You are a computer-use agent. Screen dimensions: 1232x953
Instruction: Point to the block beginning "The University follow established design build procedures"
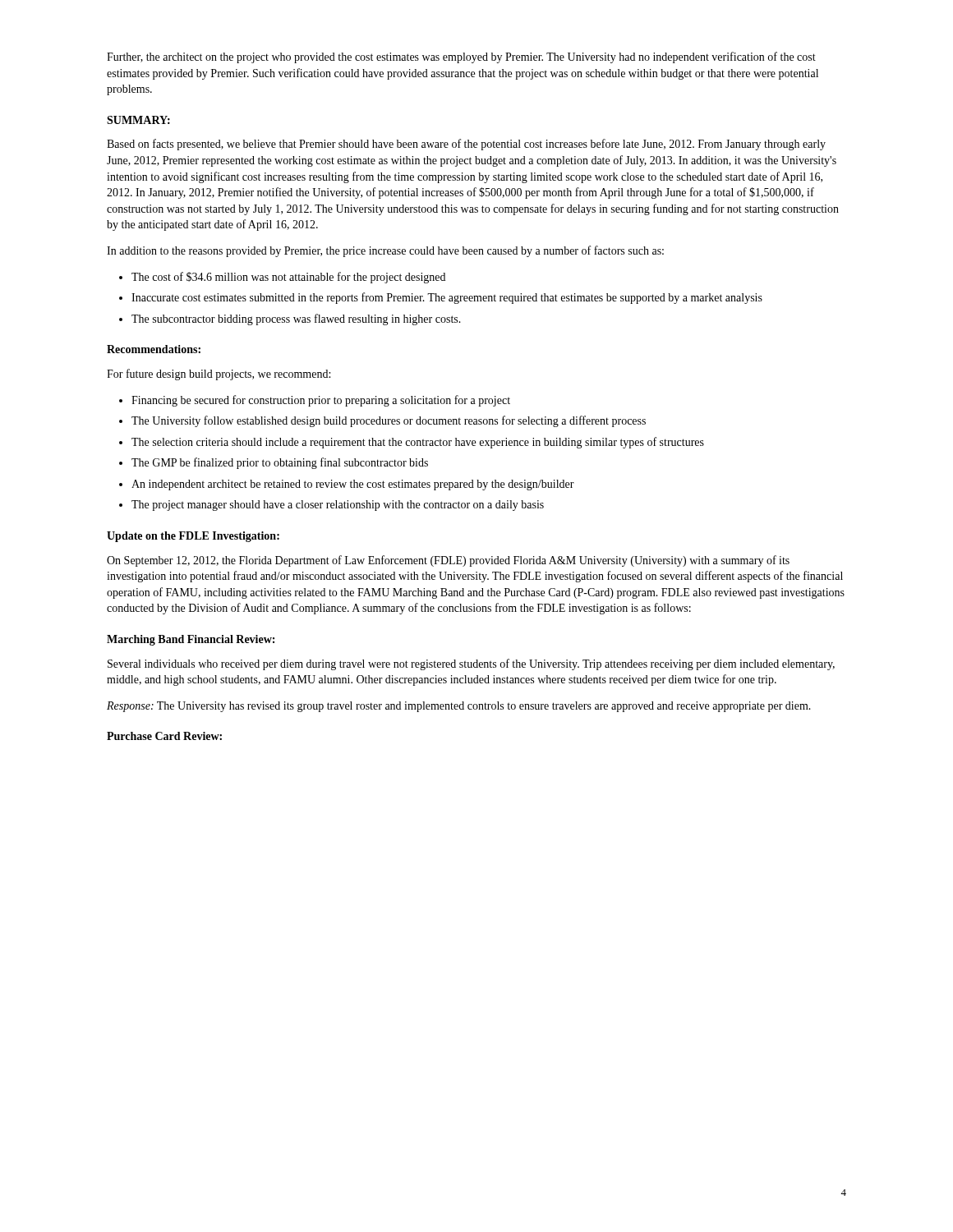pos(489,421)
